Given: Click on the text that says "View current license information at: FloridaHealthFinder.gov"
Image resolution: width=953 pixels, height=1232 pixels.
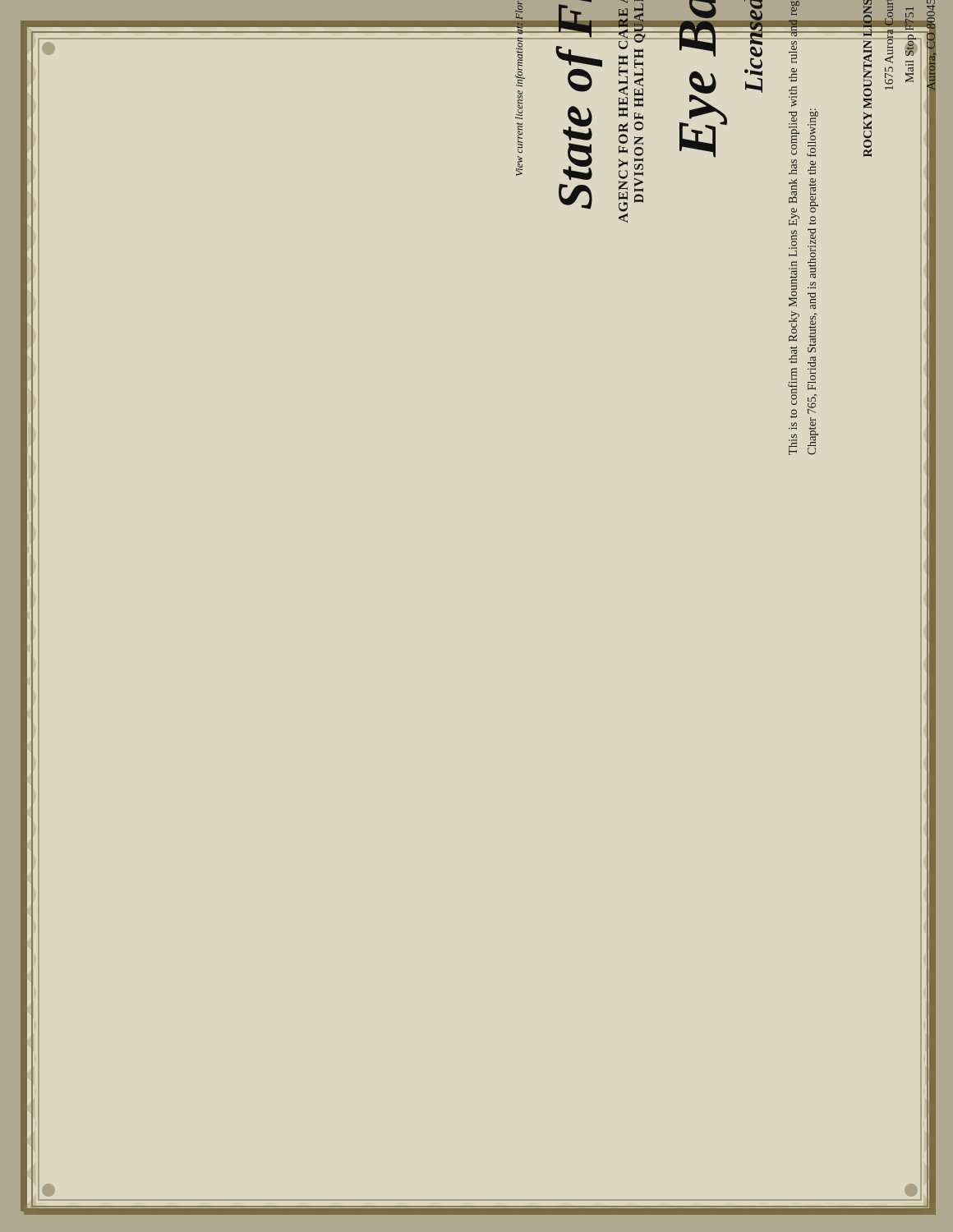Looking at the screenshot, I should click(x=519, y=88).
